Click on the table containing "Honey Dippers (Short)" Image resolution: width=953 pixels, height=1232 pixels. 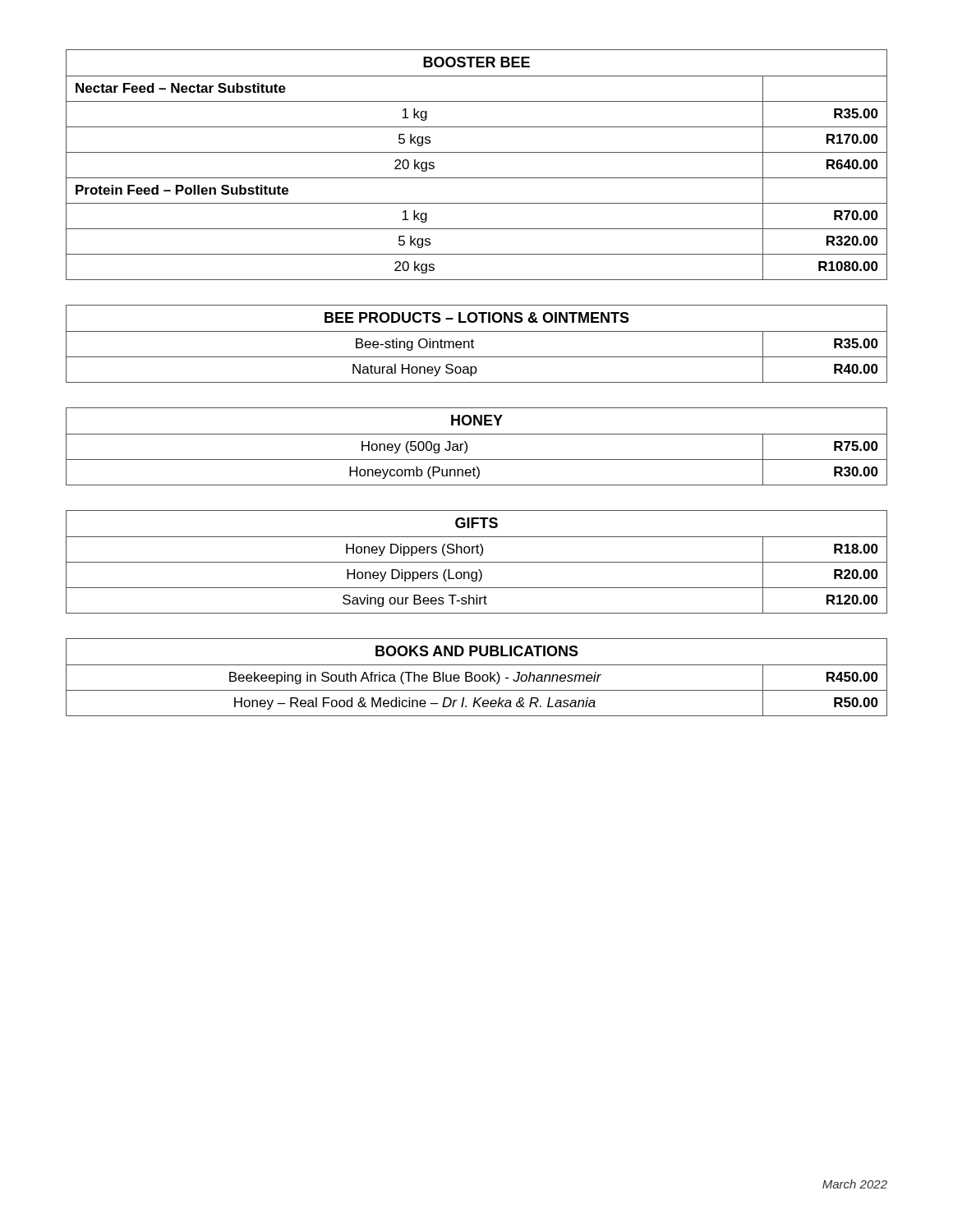(x=476, y=562)
